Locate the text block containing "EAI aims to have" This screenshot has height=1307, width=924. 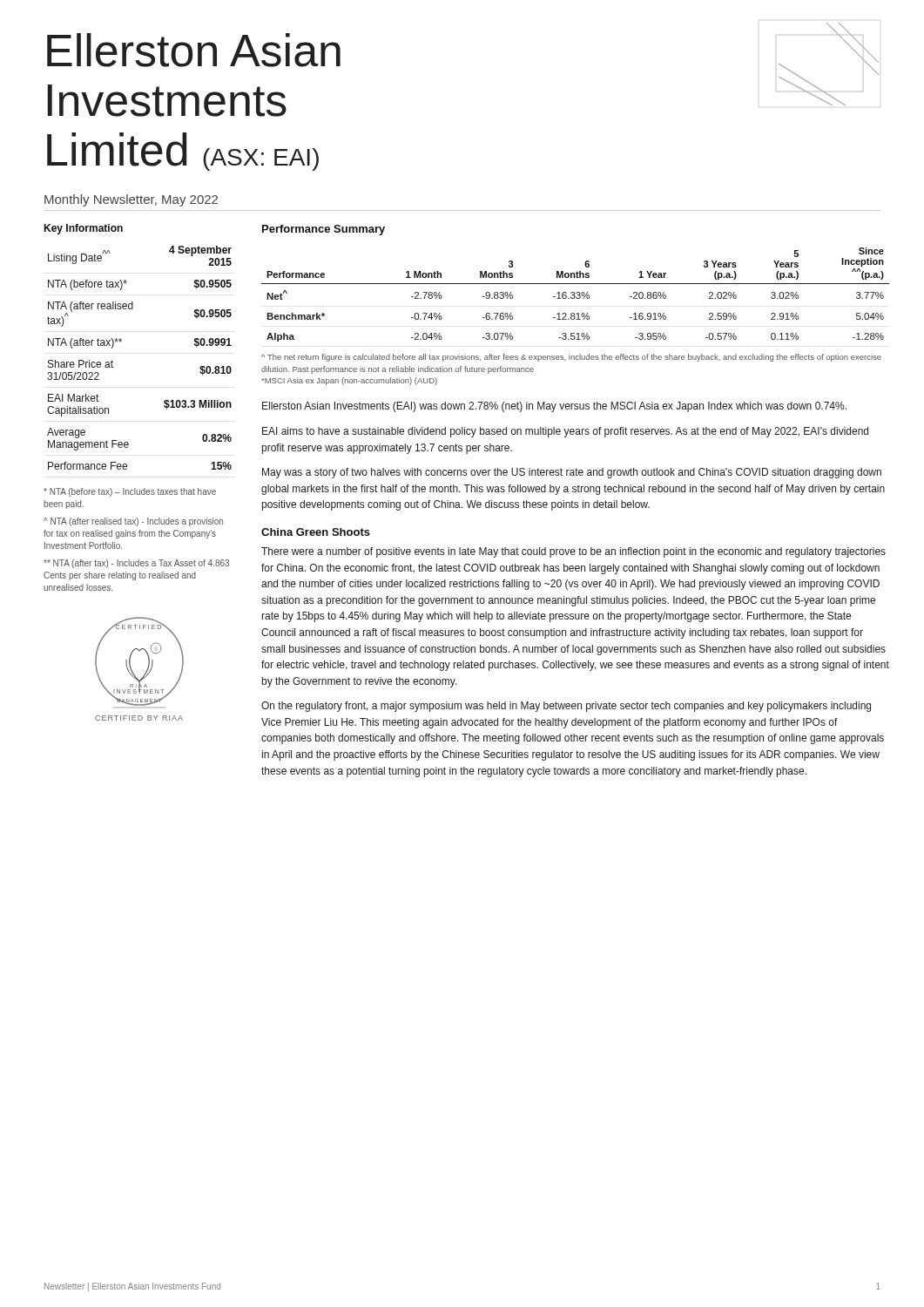pos(565,439)
